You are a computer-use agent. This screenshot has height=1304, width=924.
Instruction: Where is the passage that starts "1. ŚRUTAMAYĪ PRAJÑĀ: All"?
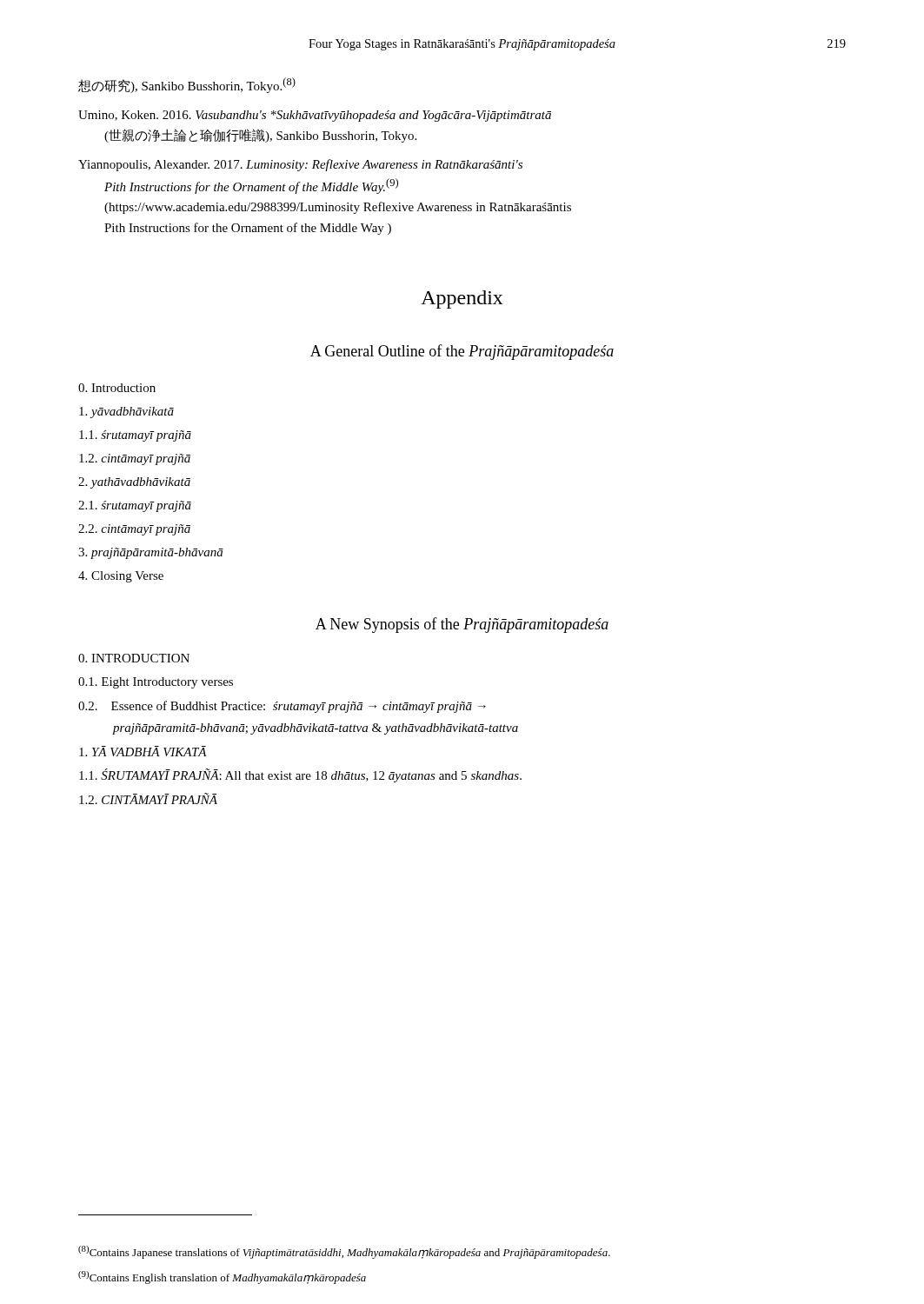click(300, 776)
